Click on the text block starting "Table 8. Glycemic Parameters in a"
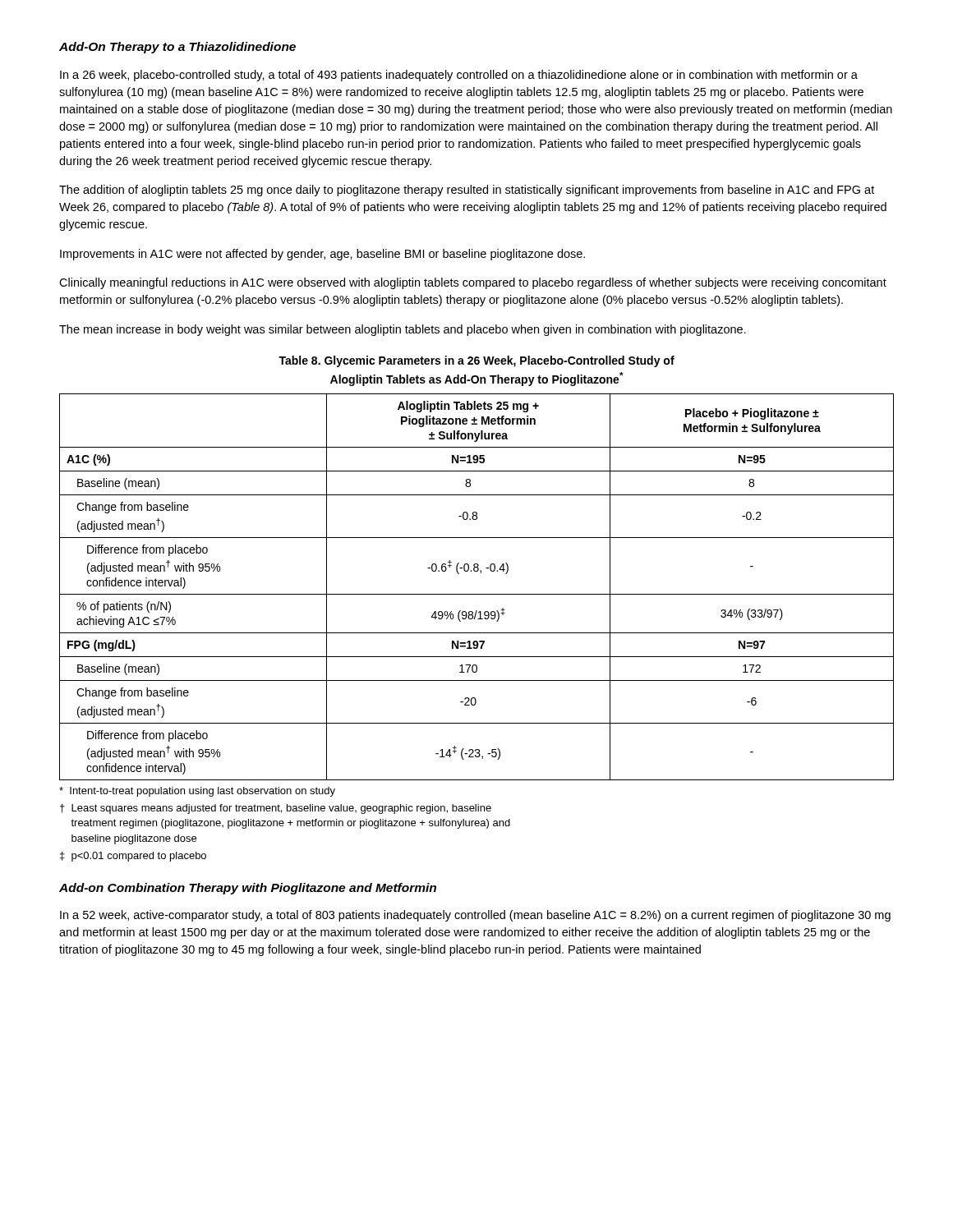Screen dimensions: 1232x953 point(476,371)
